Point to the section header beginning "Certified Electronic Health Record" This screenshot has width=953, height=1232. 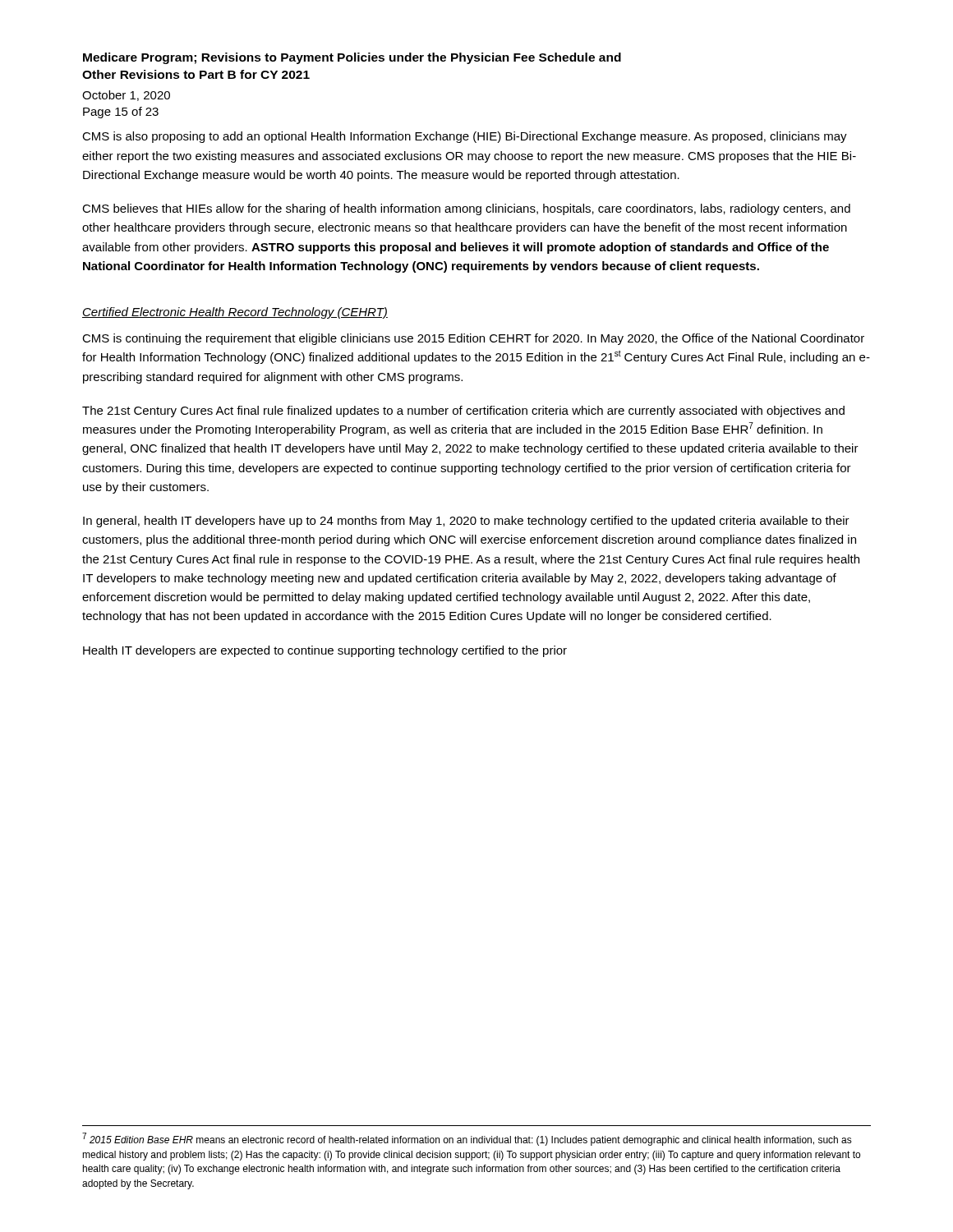(235, 312)
